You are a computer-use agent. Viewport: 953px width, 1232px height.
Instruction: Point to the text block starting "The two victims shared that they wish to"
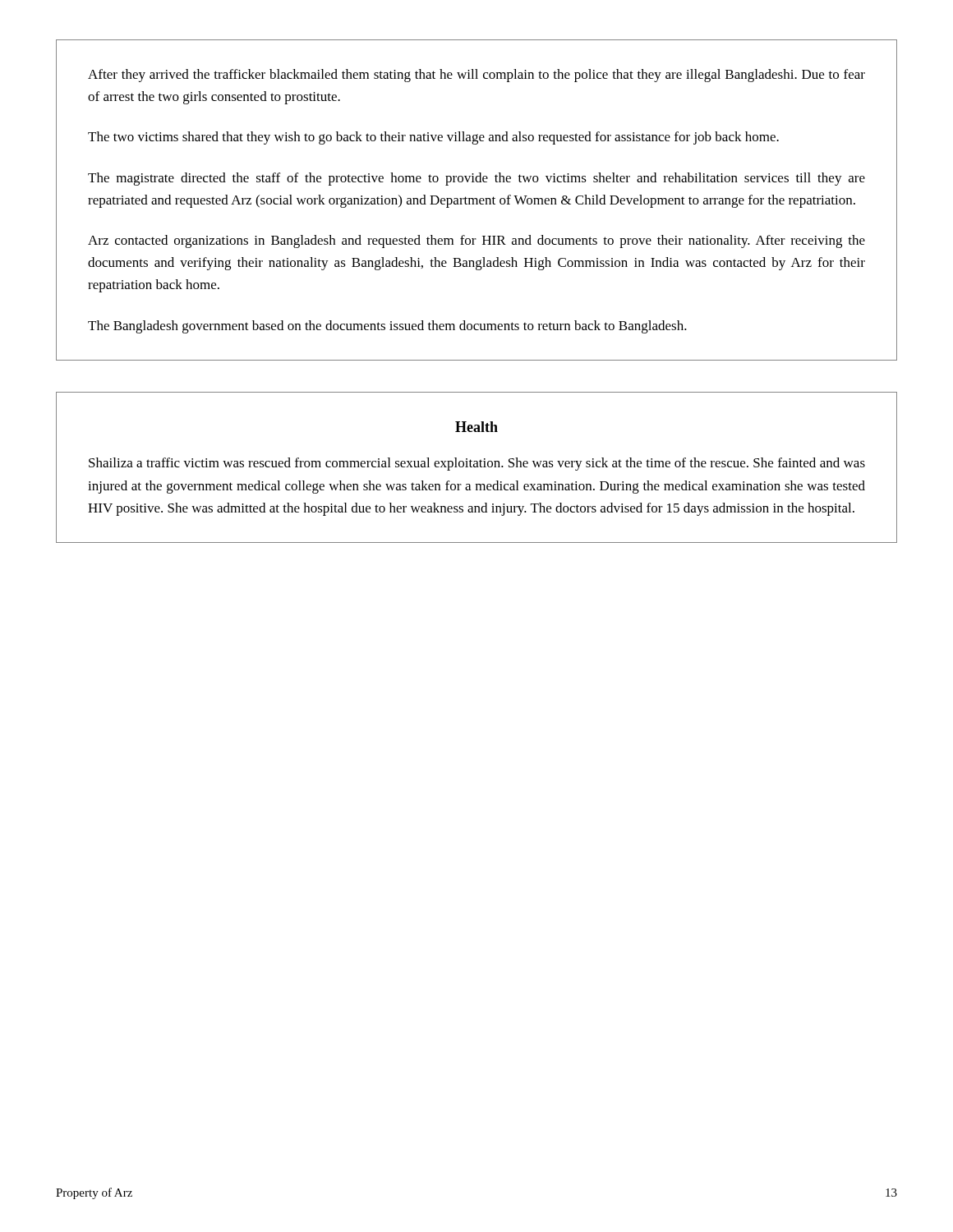[434, 137]
